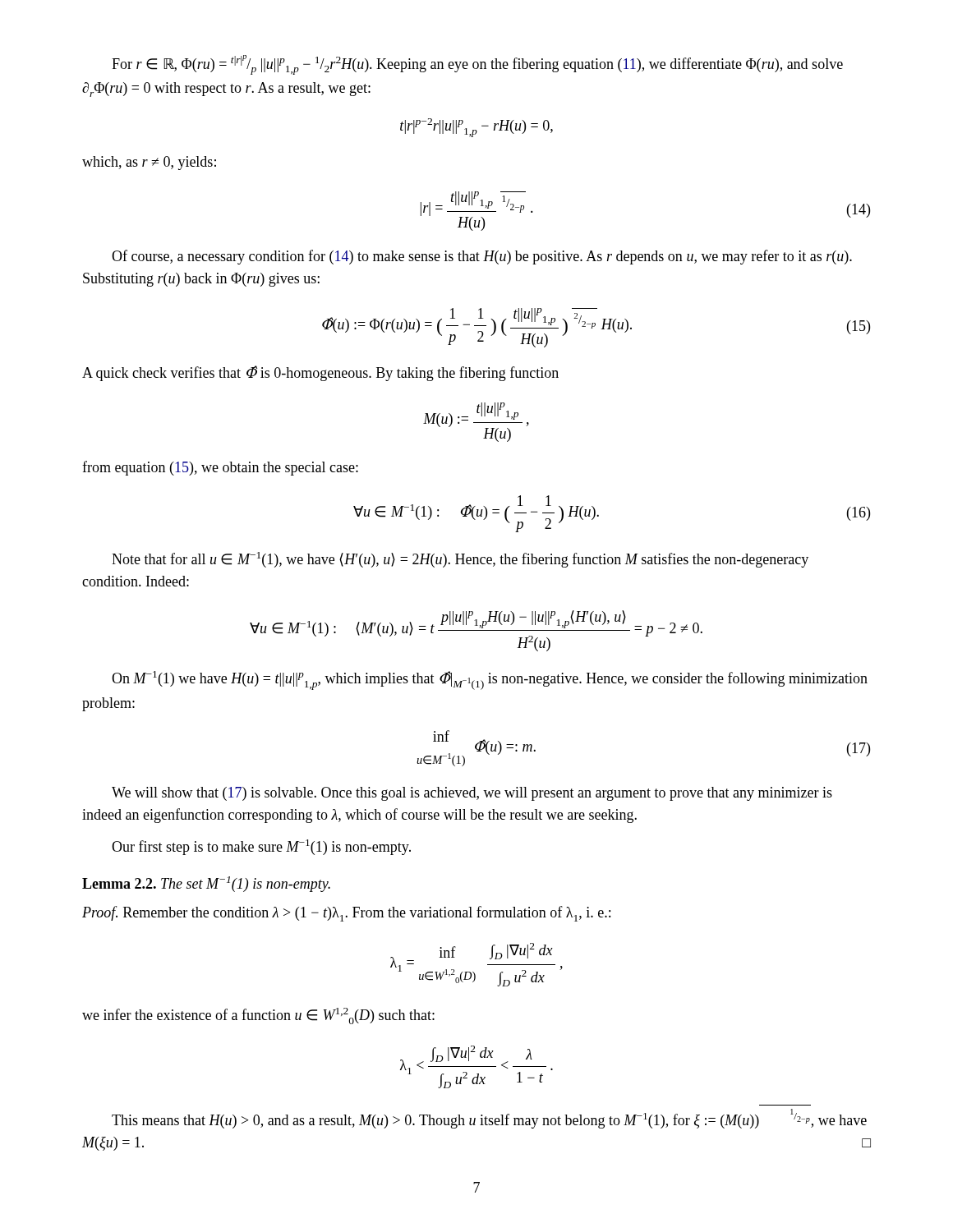Screen dimensions: 1232x953
Task: Locate the block of text that opens with "For r ∈ ℝ, Φ(ru) = t|r|p/p ||u||p1,p"
Action: coord(463,75)
